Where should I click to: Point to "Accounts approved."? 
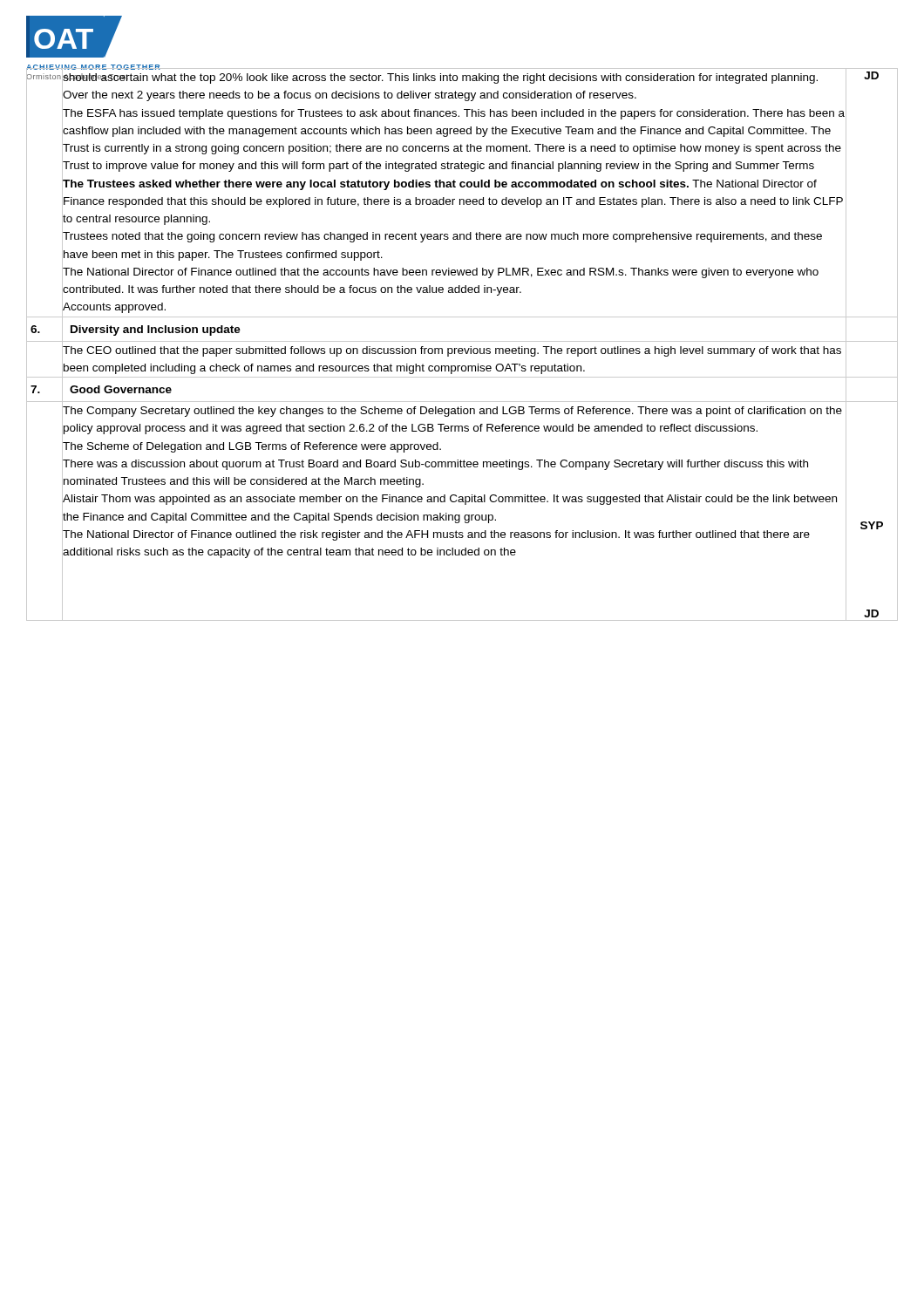point(454,307)
